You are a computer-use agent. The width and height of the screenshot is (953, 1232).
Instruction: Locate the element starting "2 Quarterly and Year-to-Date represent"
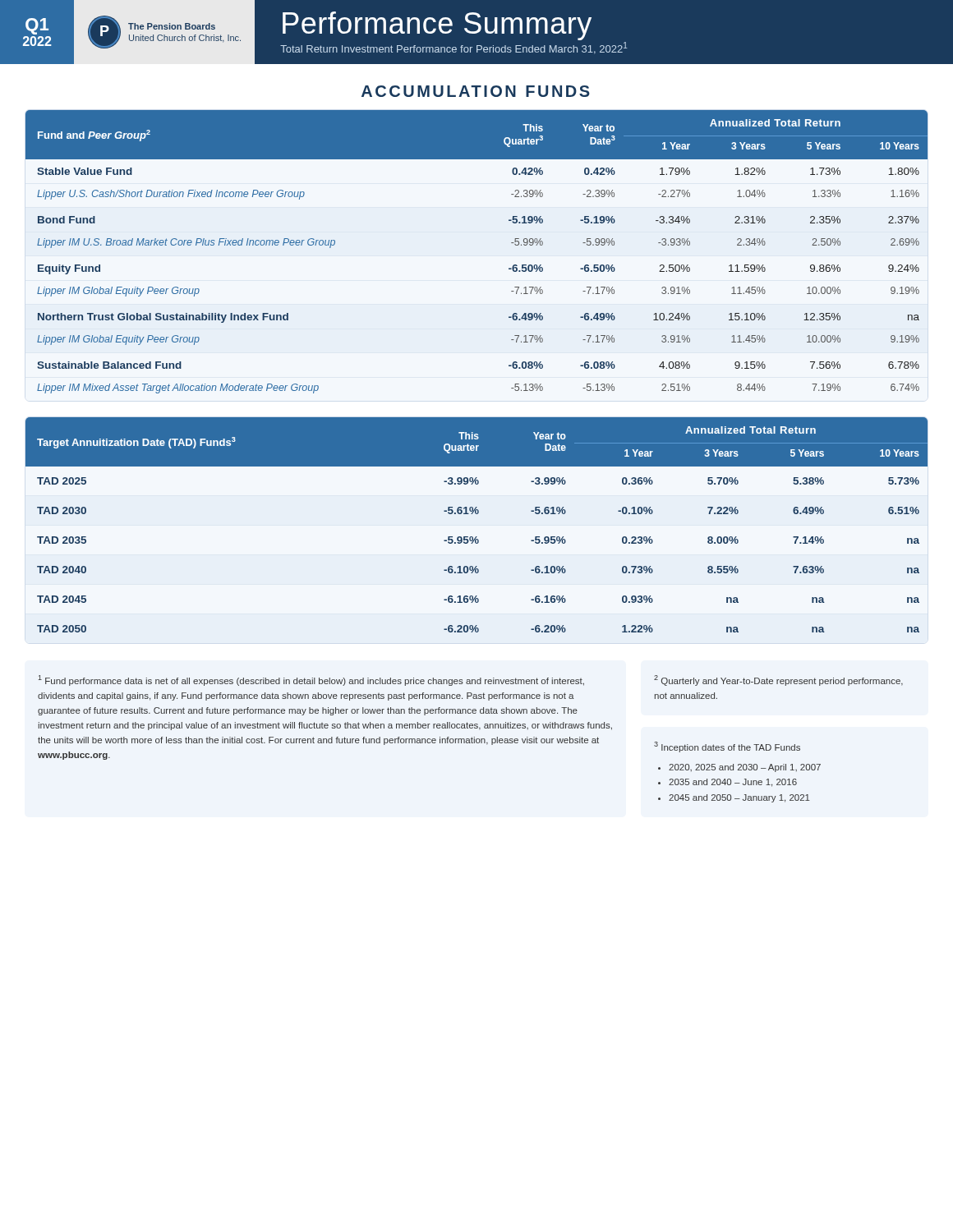coord(779,687)
